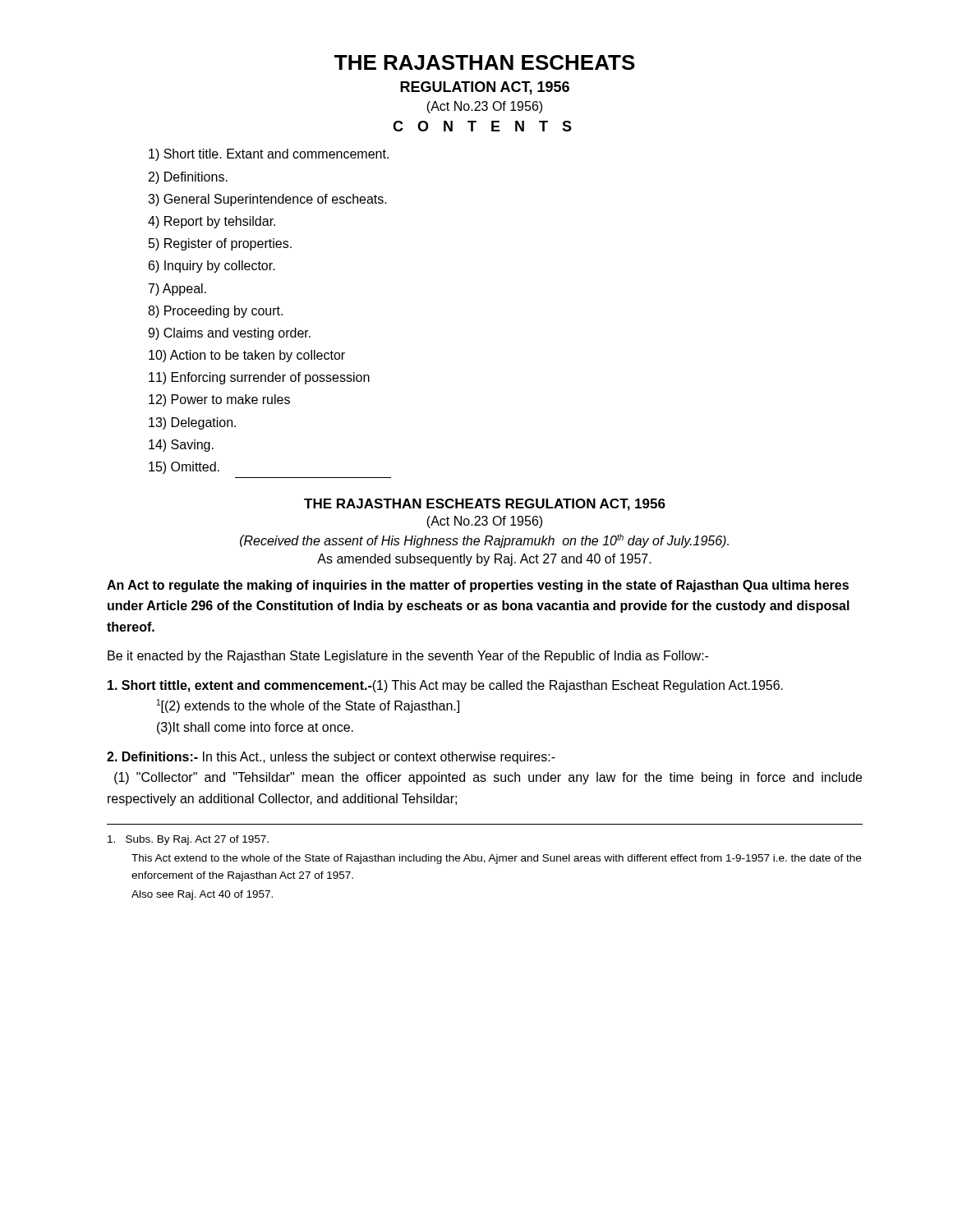Find the text block containing "Definitions:- In this Act., unless the subject or"
The width and height of the screenshot is (953, 1232).
click(x=485, y=778)
